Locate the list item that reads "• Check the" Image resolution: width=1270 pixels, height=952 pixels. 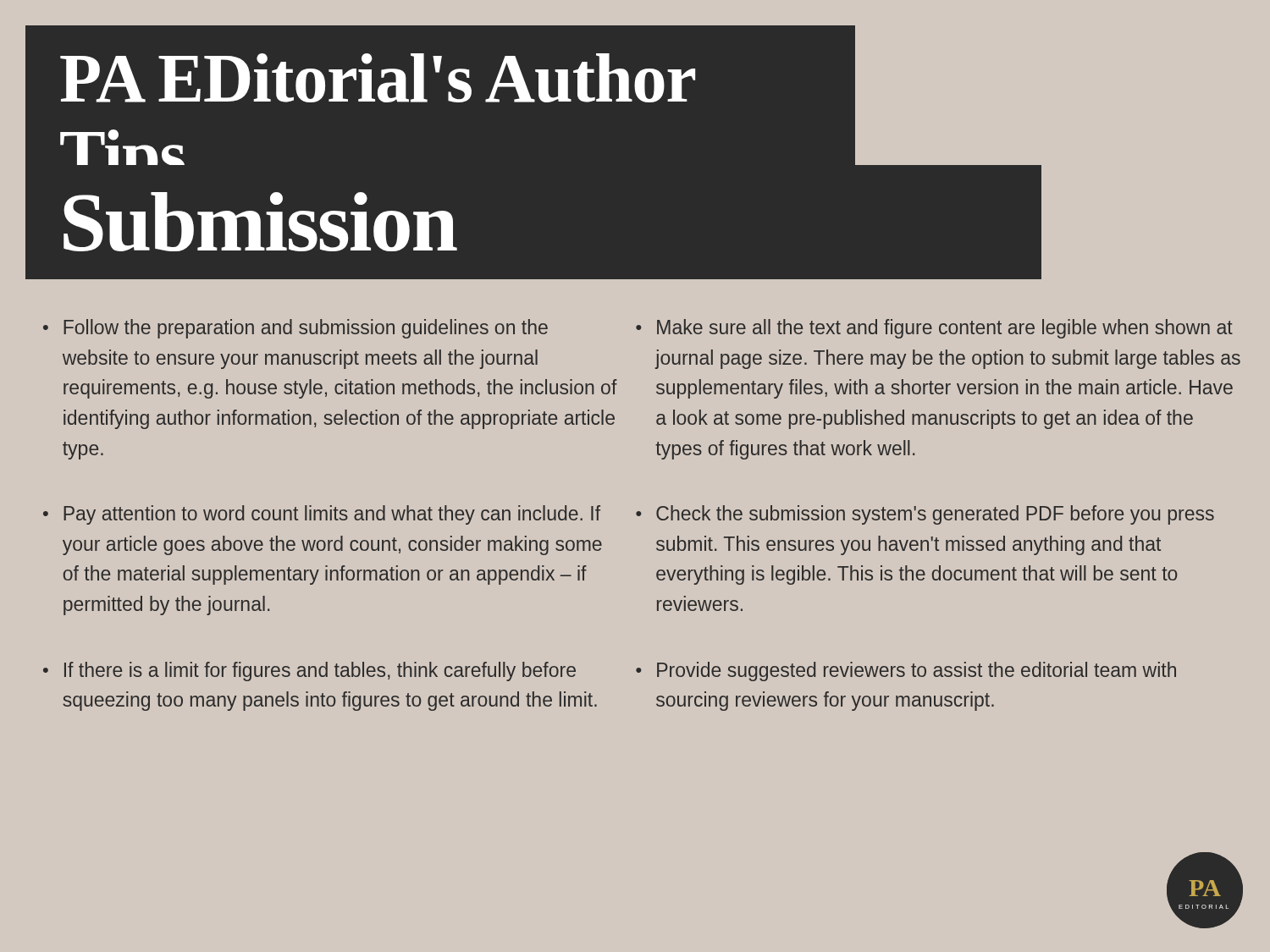tap(940, 560)
